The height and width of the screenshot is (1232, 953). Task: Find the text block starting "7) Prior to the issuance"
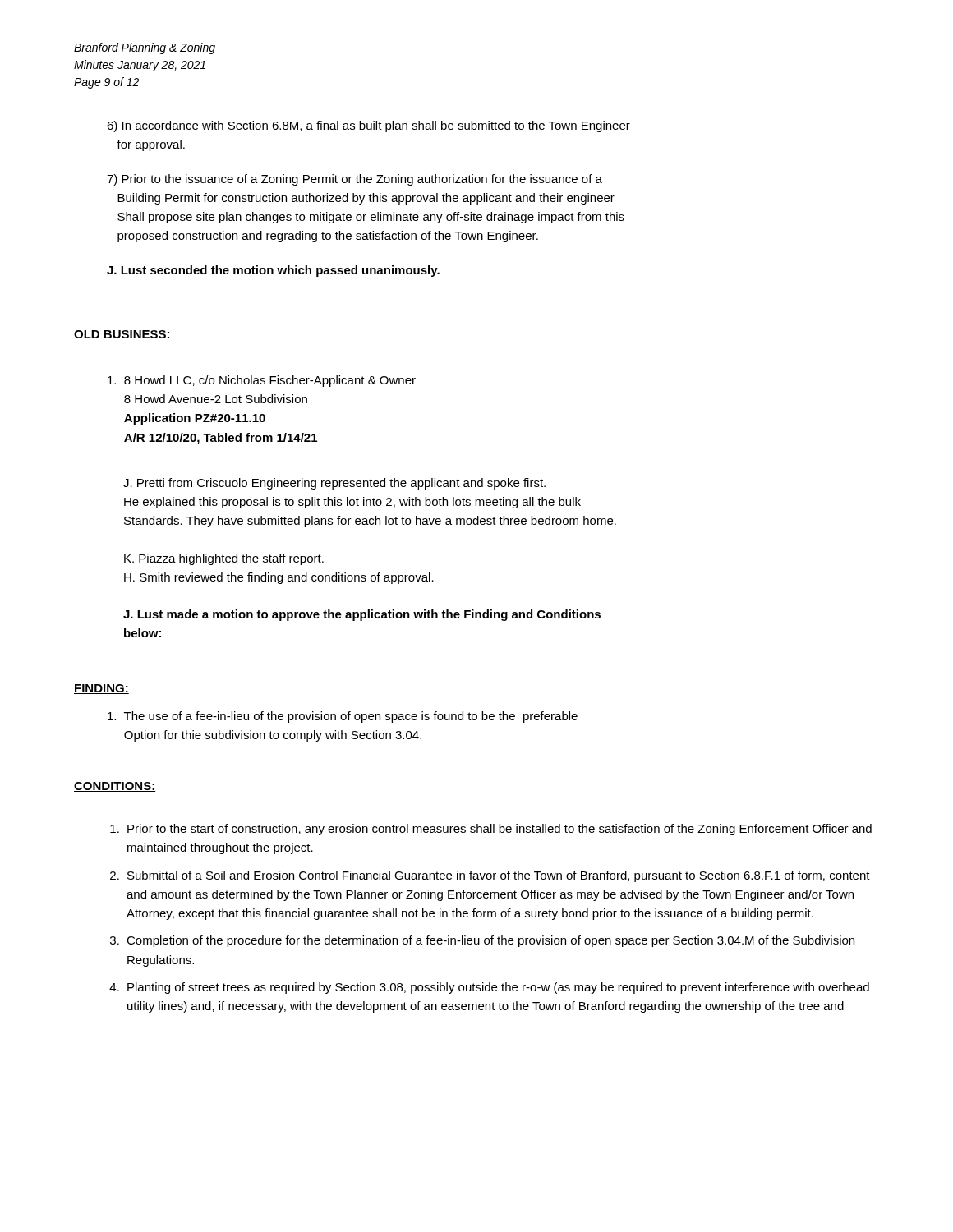(366, 207)
